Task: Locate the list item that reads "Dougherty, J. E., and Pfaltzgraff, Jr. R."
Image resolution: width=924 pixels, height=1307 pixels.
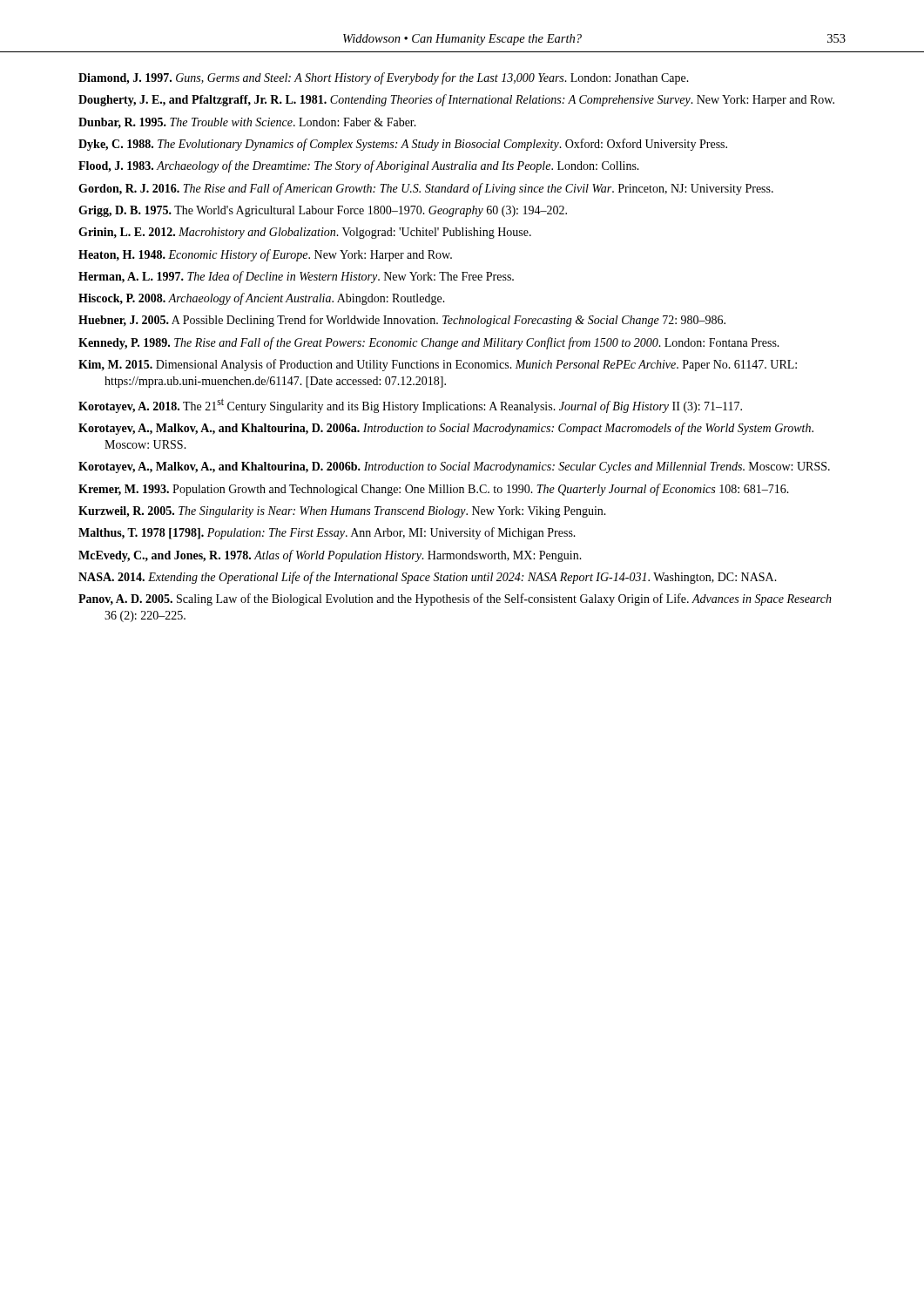Action: tap(457, 100)
